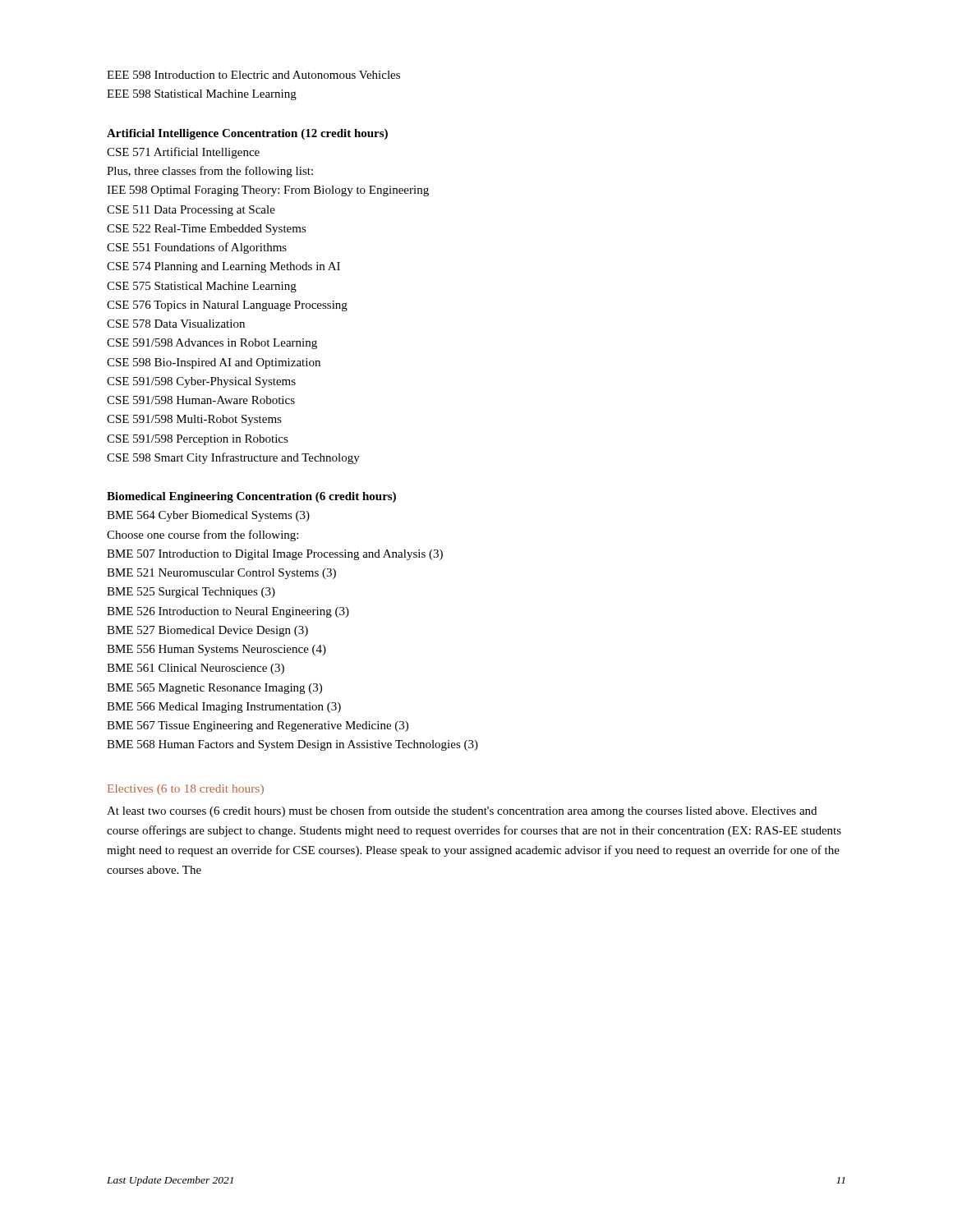
Task: Select the list item that says "BME 526 Introduction to Neural Engineering (3)"
Action: click(x=228, y=611)
